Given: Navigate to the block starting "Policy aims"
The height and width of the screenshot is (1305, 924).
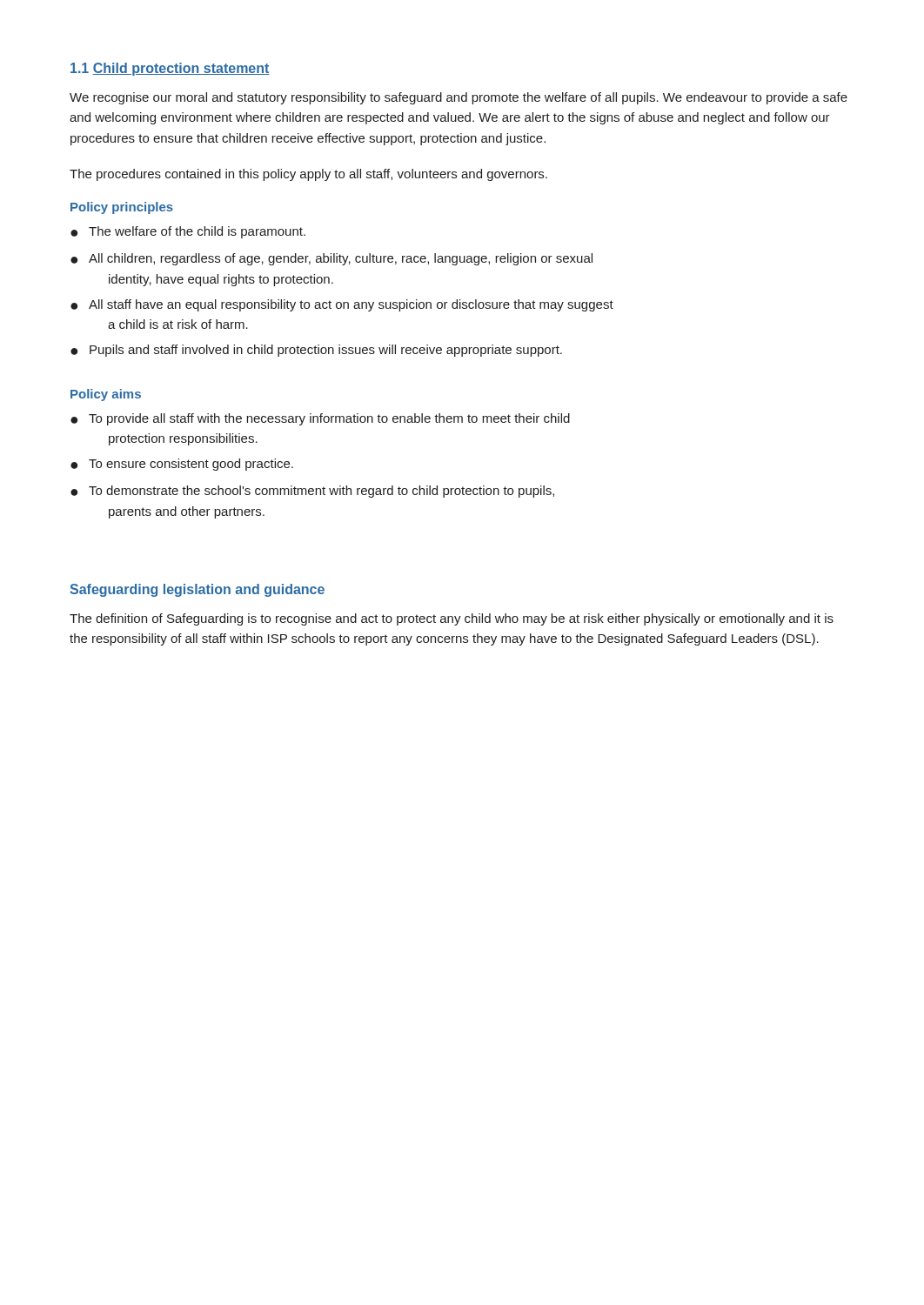Looking at the screenshot, I should pyautogui.click(x=106, y=393).
